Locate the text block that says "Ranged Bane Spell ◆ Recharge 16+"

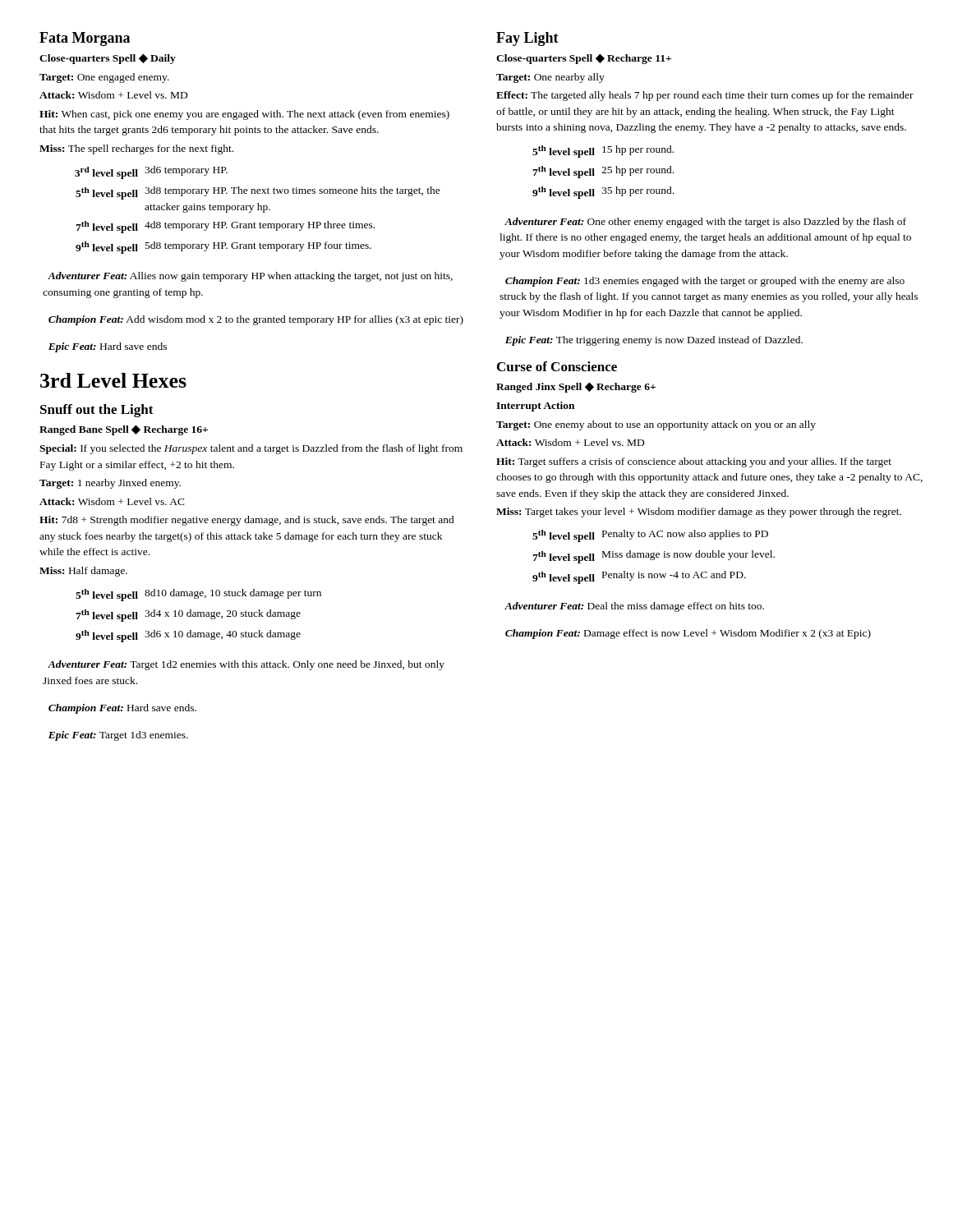(124, 430)
